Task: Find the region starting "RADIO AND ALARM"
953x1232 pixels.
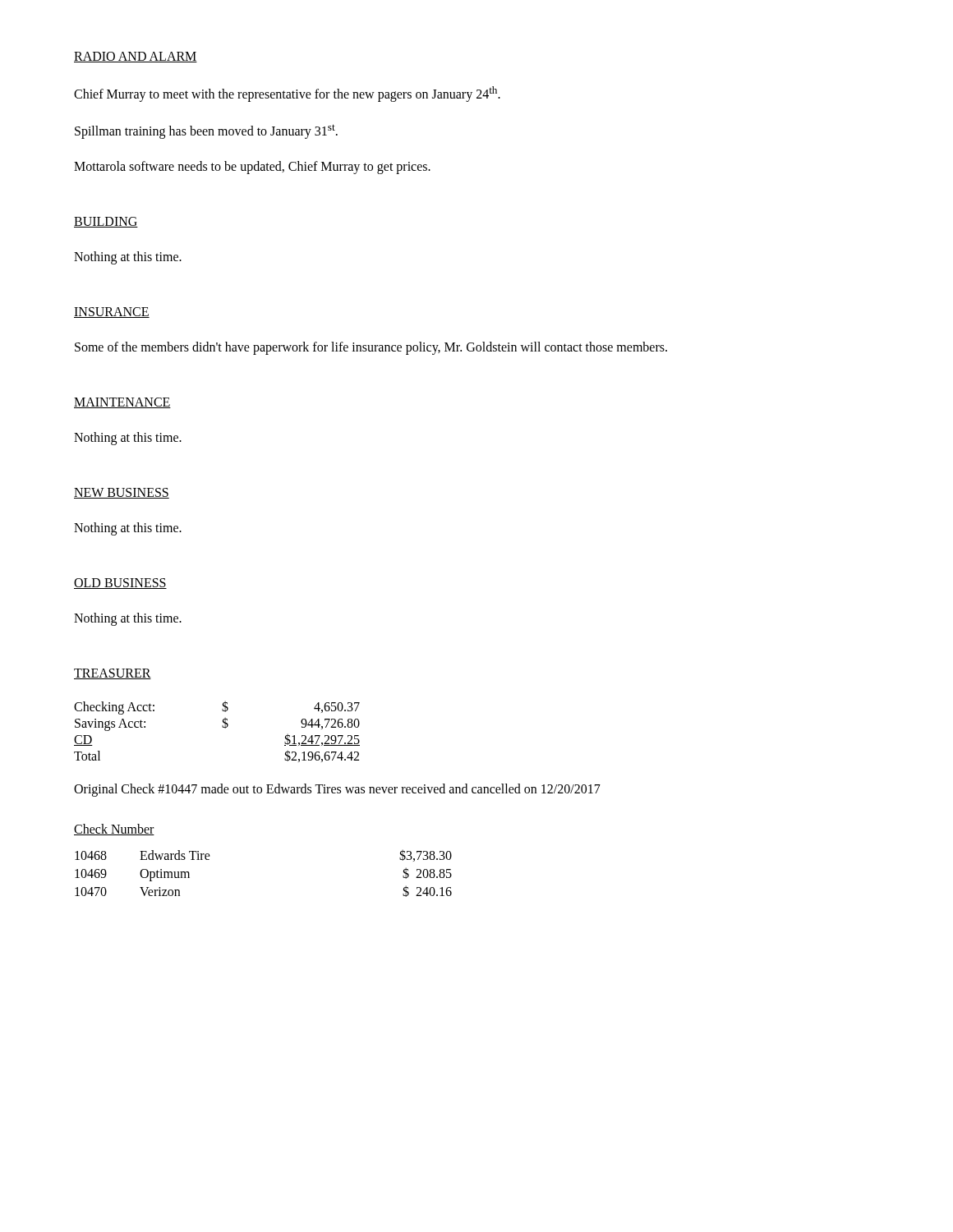Action: (x=135, y=57)
